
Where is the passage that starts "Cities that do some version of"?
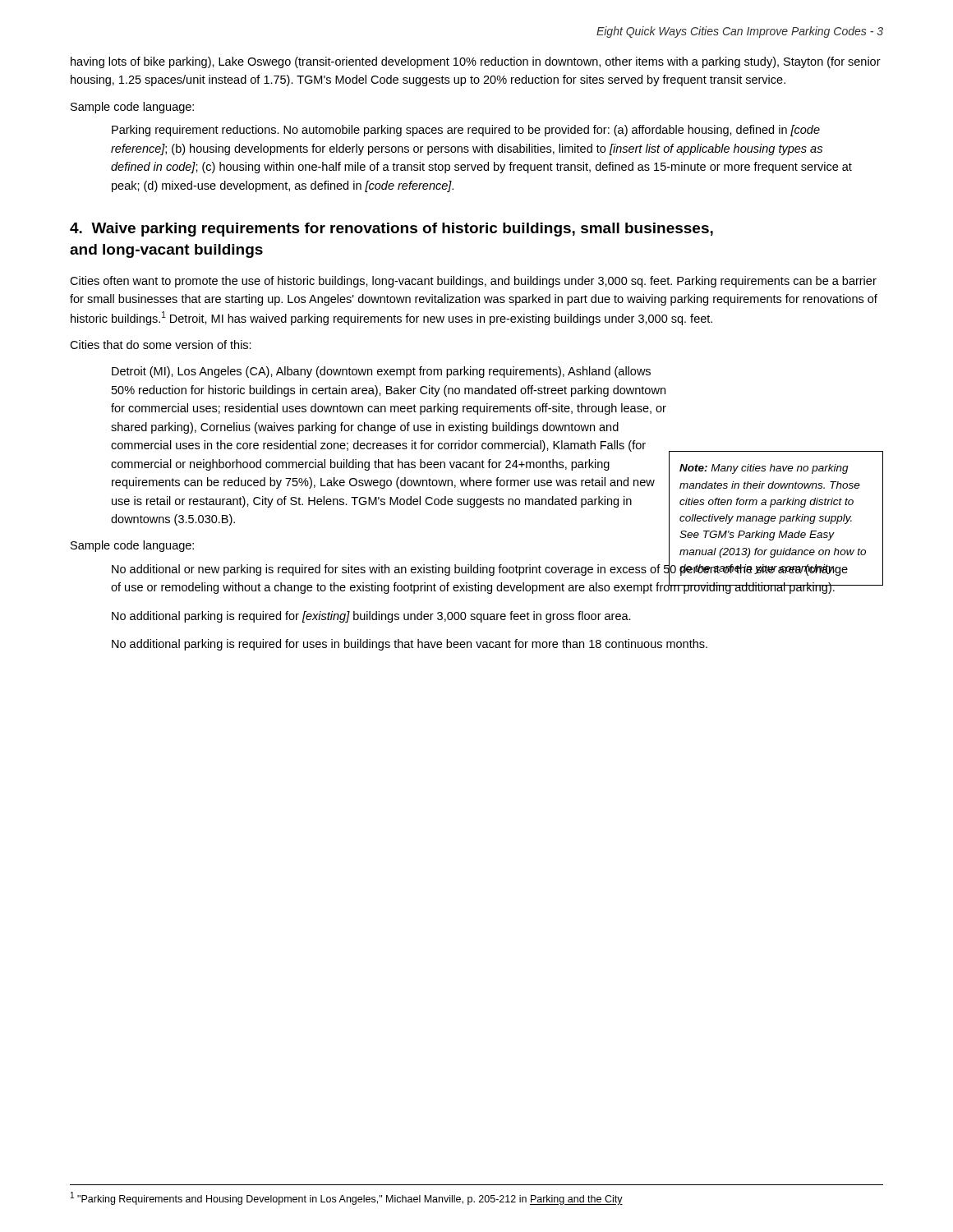[x=161, y=345]
